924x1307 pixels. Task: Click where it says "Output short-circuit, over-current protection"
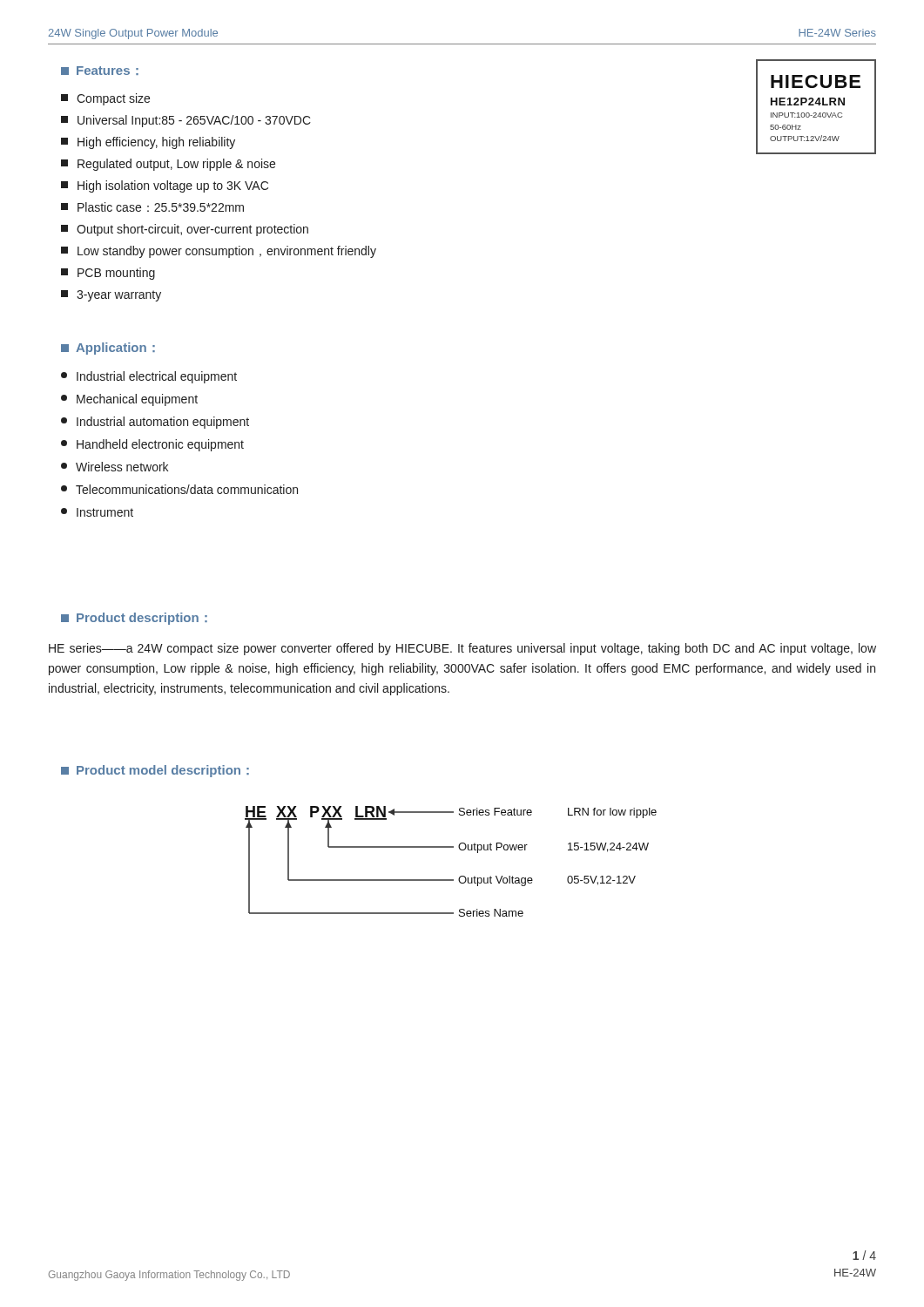(185, 230)
